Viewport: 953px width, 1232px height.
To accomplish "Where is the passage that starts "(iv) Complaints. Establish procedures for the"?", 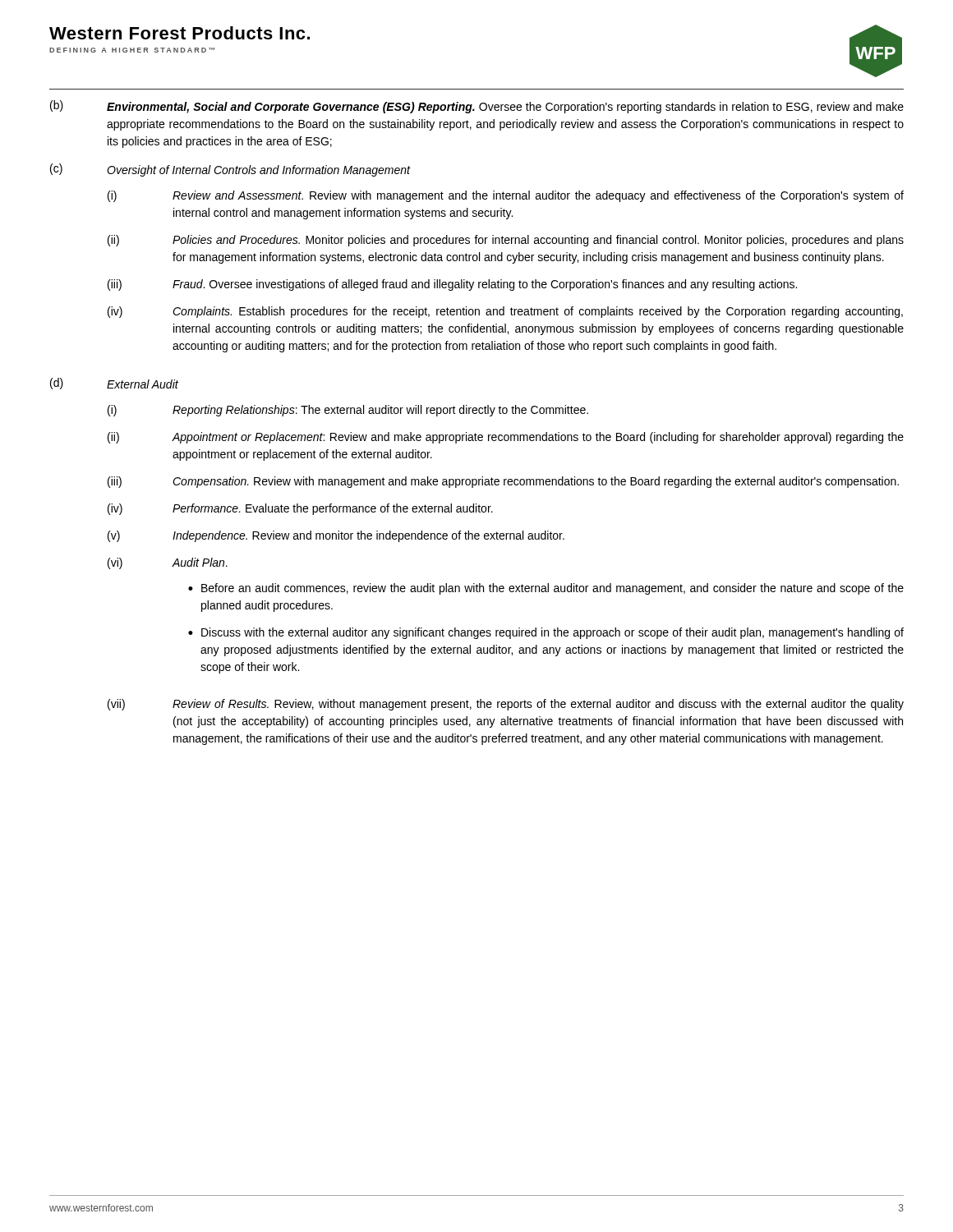I will [505, 329].
